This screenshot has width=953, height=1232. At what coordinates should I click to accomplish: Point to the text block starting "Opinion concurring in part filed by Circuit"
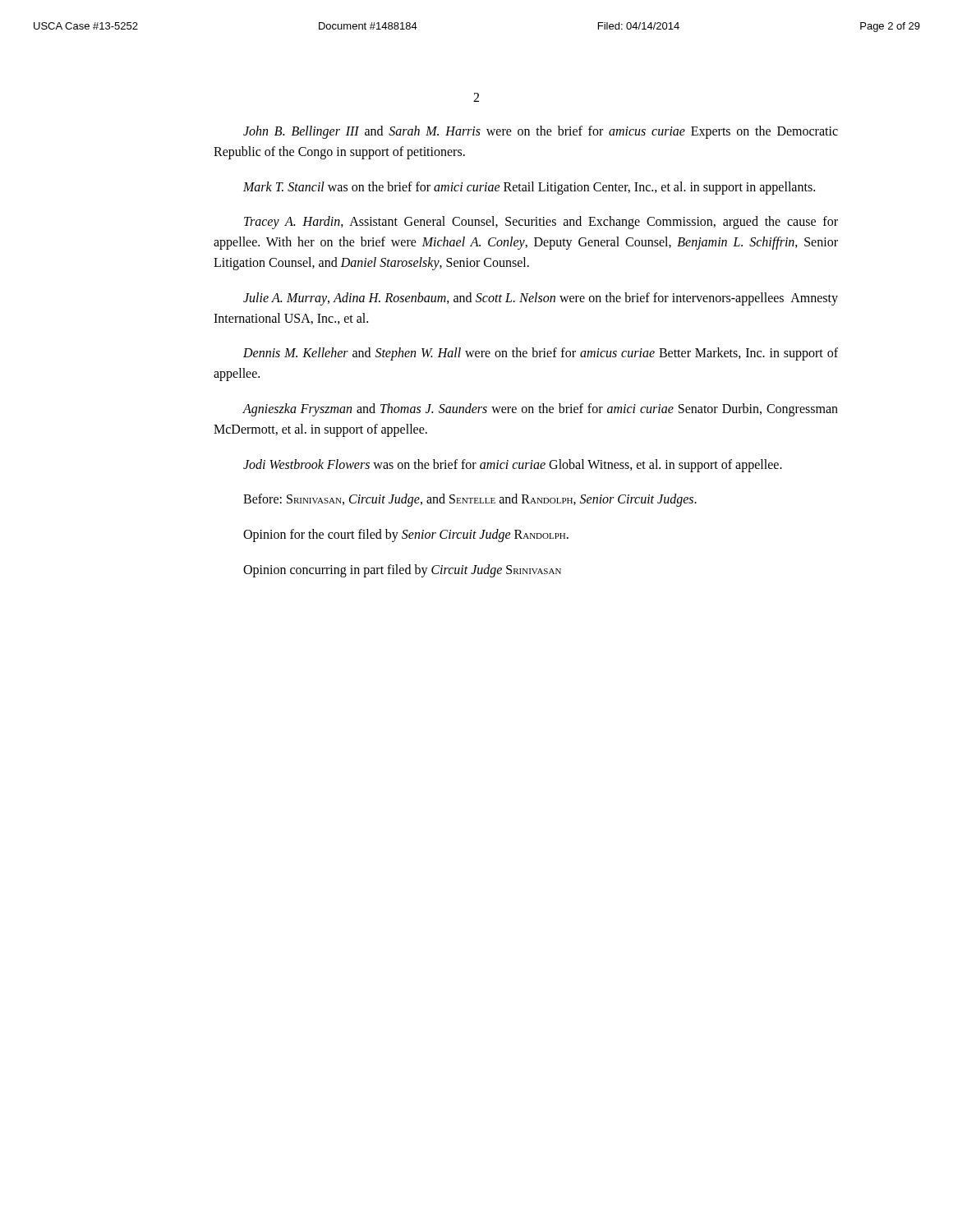click(x=402, y=570)
